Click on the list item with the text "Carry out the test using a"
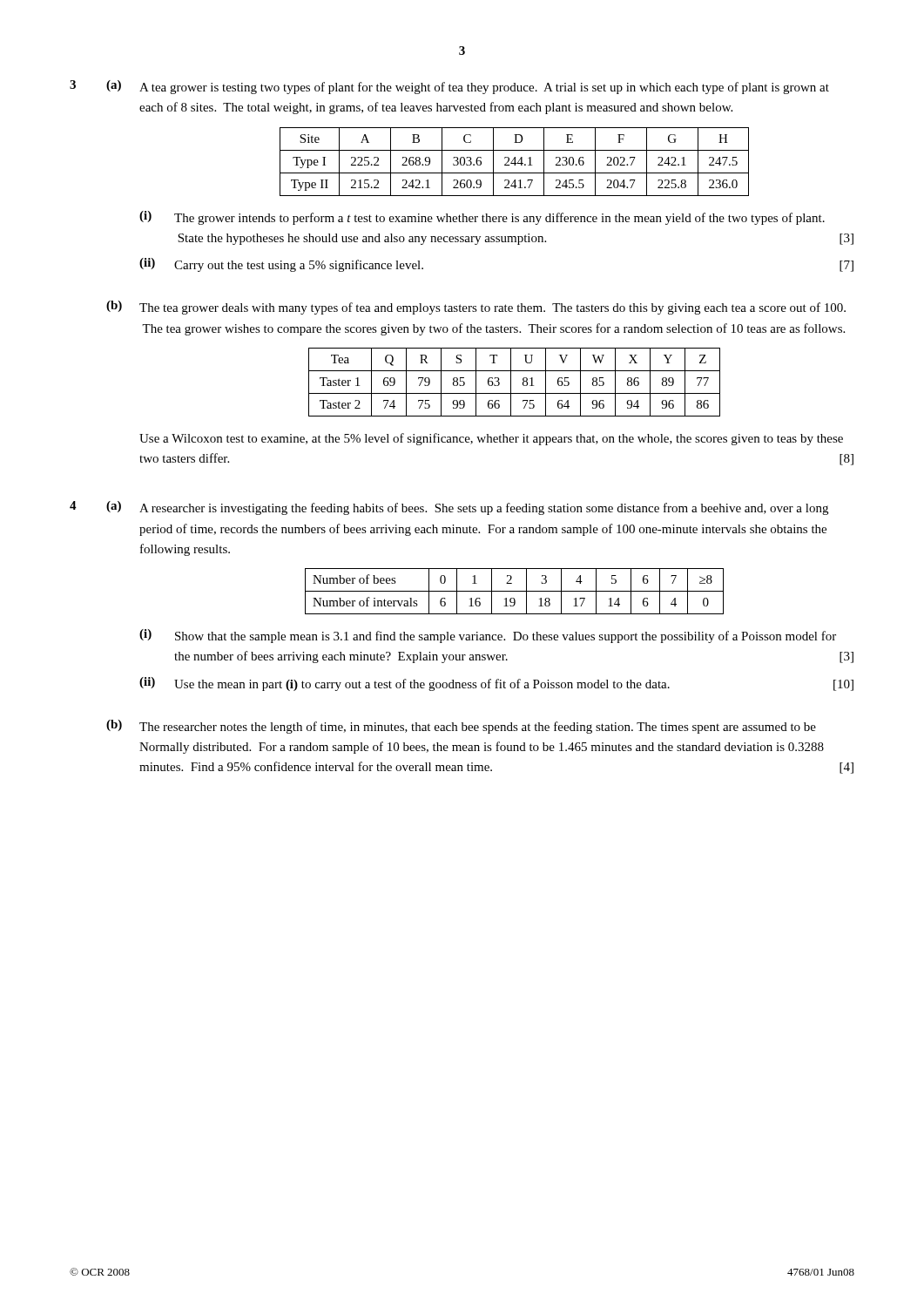This screenshot has width=924, height=1307. click(302, 266)
